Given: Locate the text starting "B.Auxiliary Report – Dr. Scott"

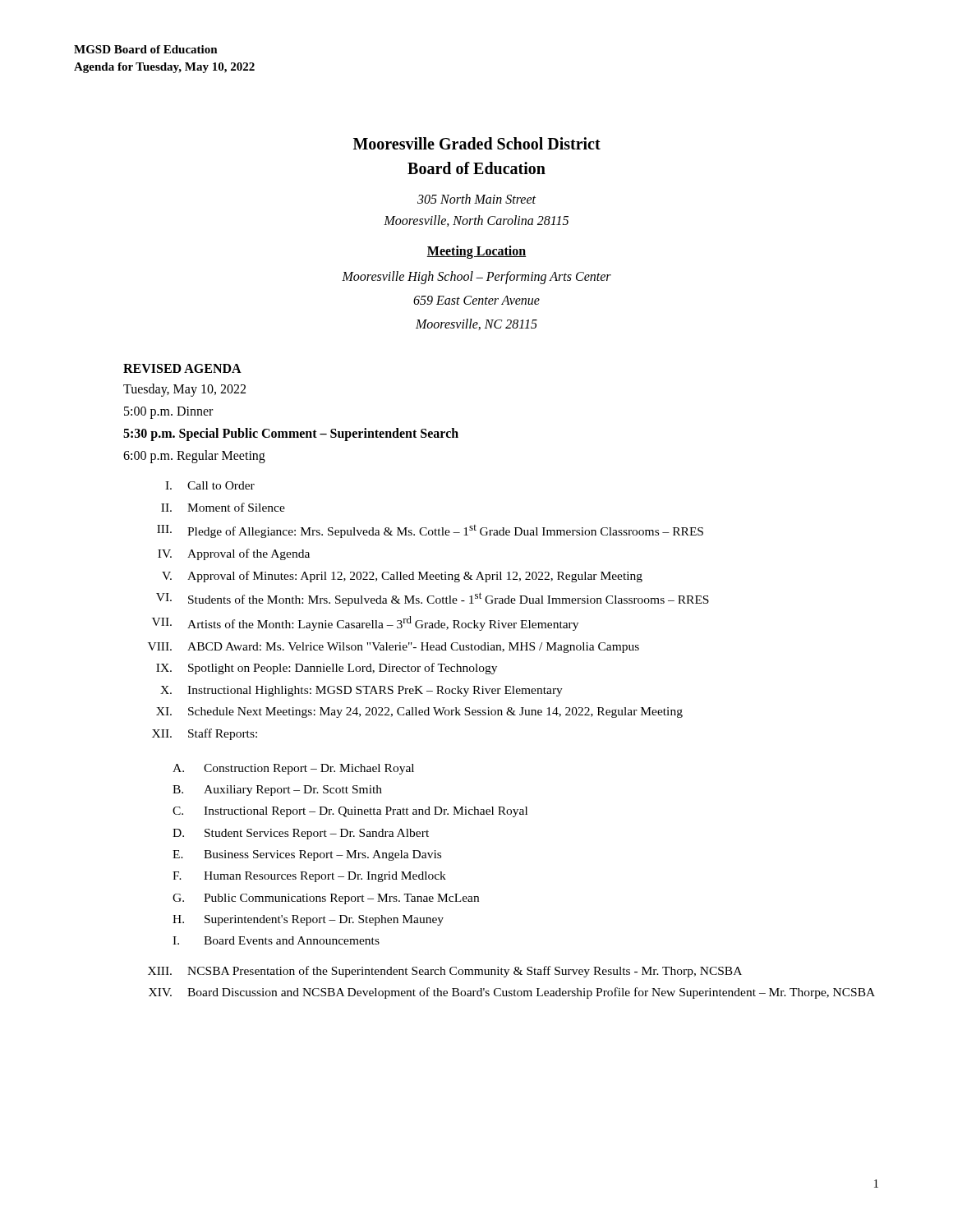Looking at the screenshot, I should coord(277,791).
